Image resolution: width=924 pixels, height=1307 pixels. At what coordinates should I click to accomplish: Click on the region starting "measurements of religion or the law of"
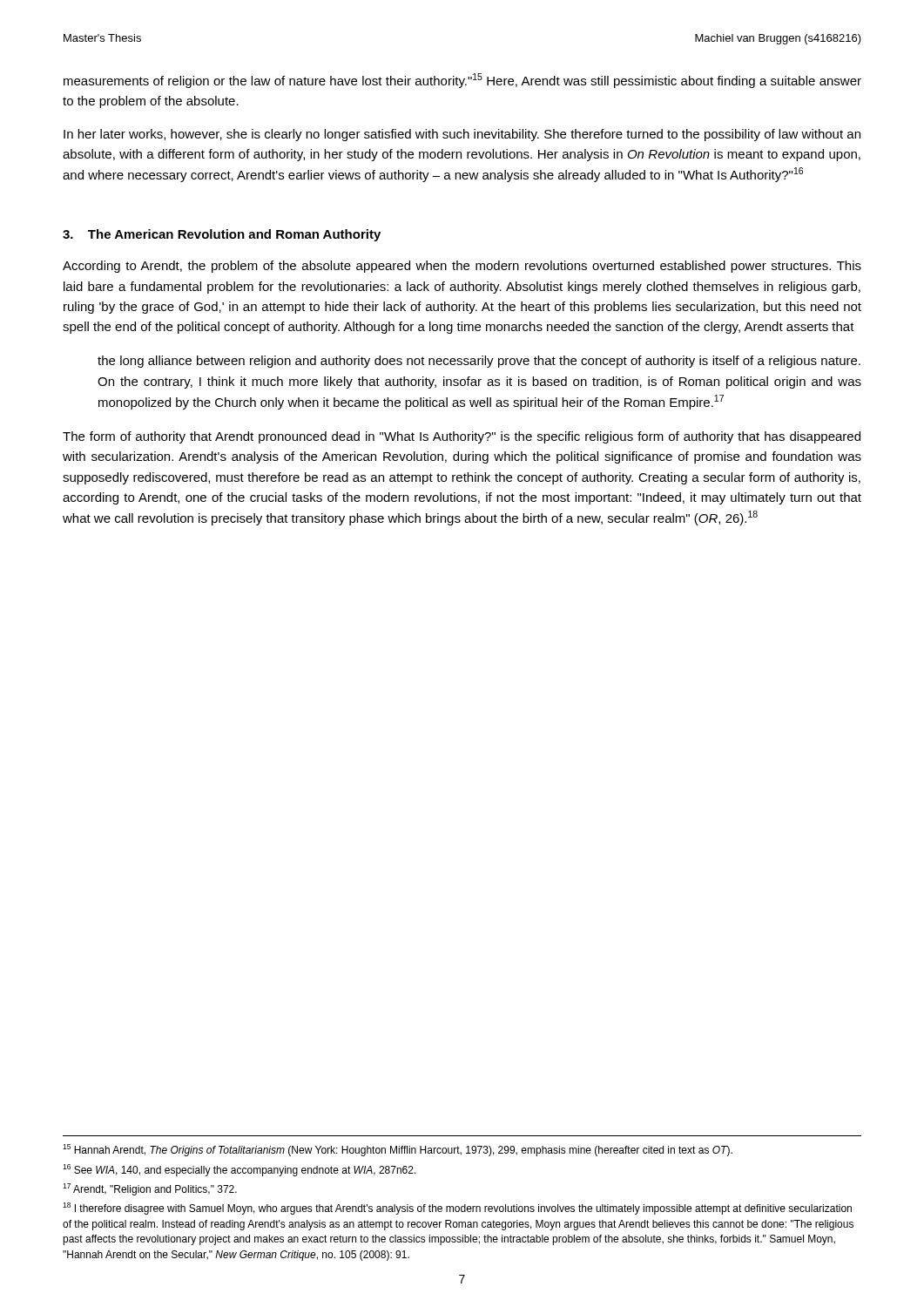[462, 90]
